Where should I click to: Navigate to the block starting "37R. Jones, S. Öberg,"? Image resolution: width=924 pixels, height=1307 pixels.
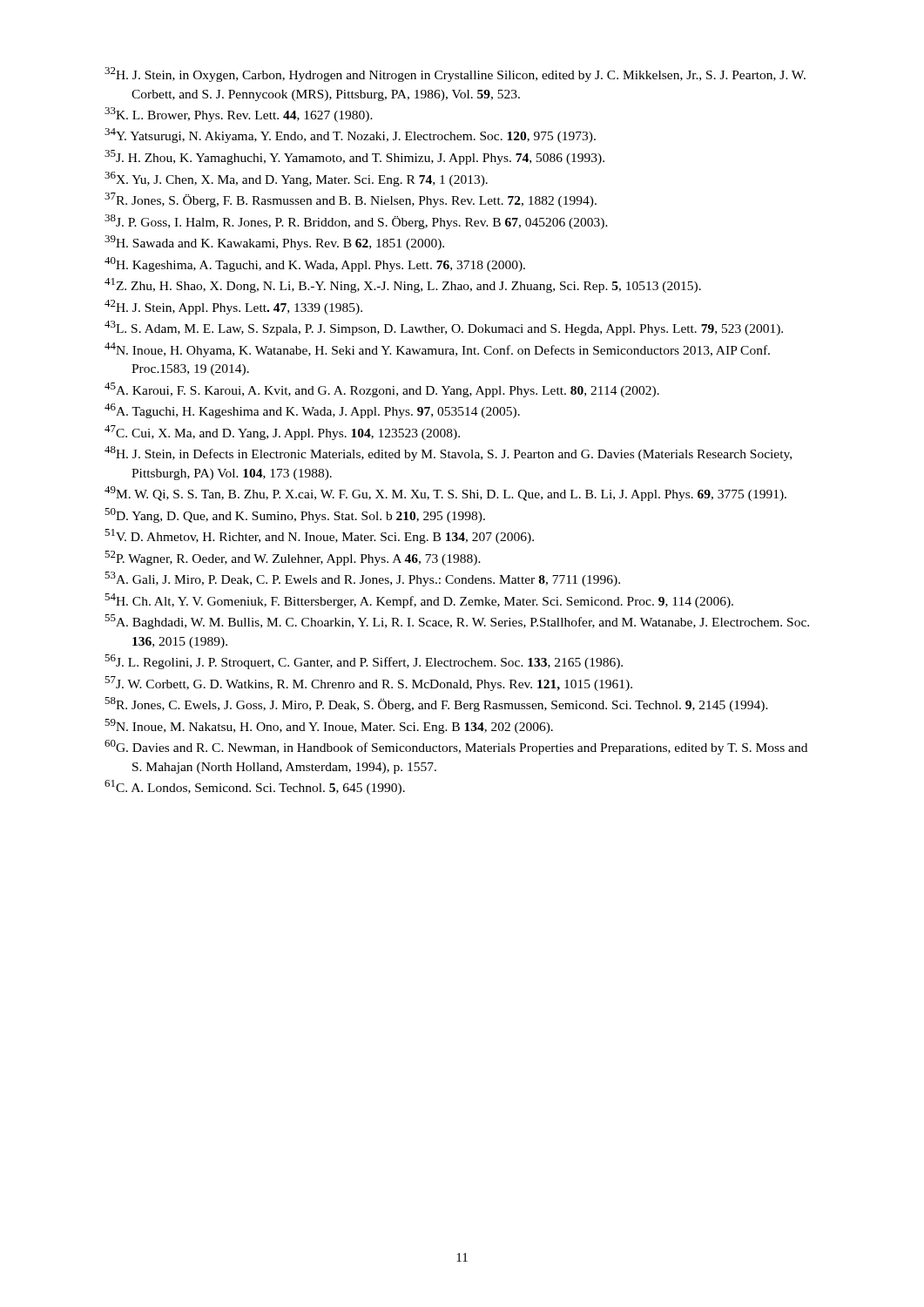351,198
